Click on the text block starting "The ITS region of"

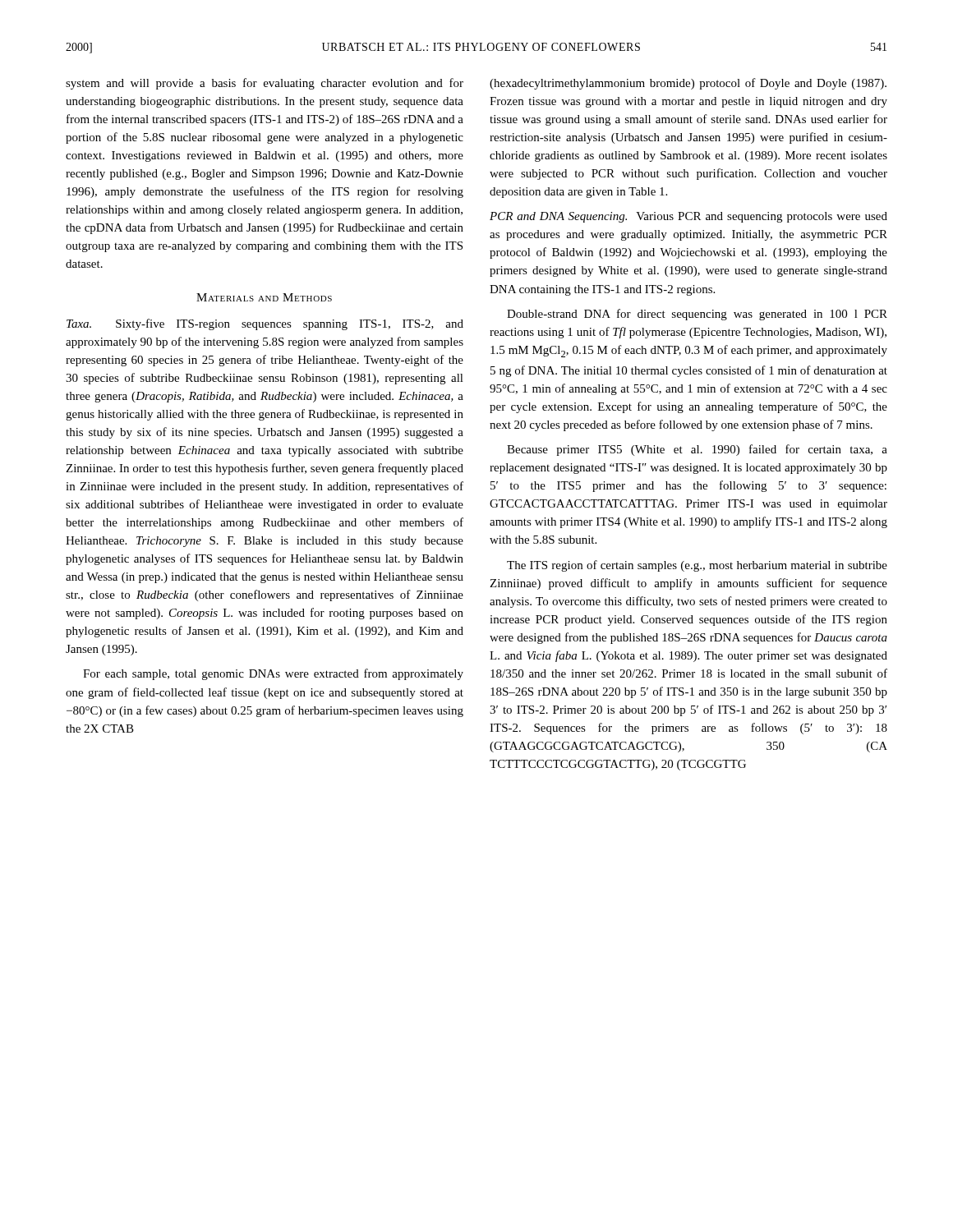688,664
